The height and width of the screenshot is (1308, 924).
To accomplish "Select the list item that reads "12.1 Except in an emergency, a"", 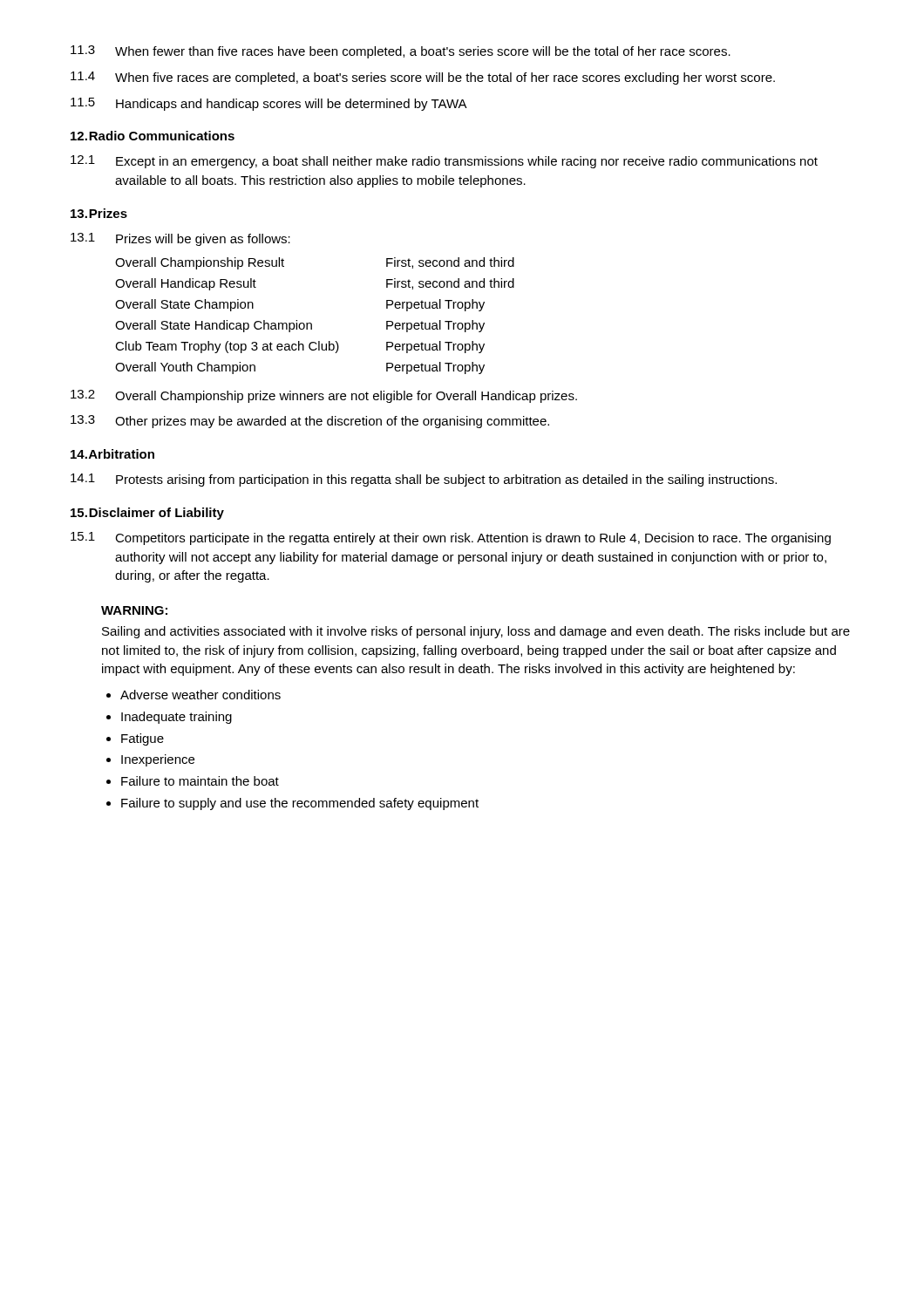I will [x=462, y=171].
